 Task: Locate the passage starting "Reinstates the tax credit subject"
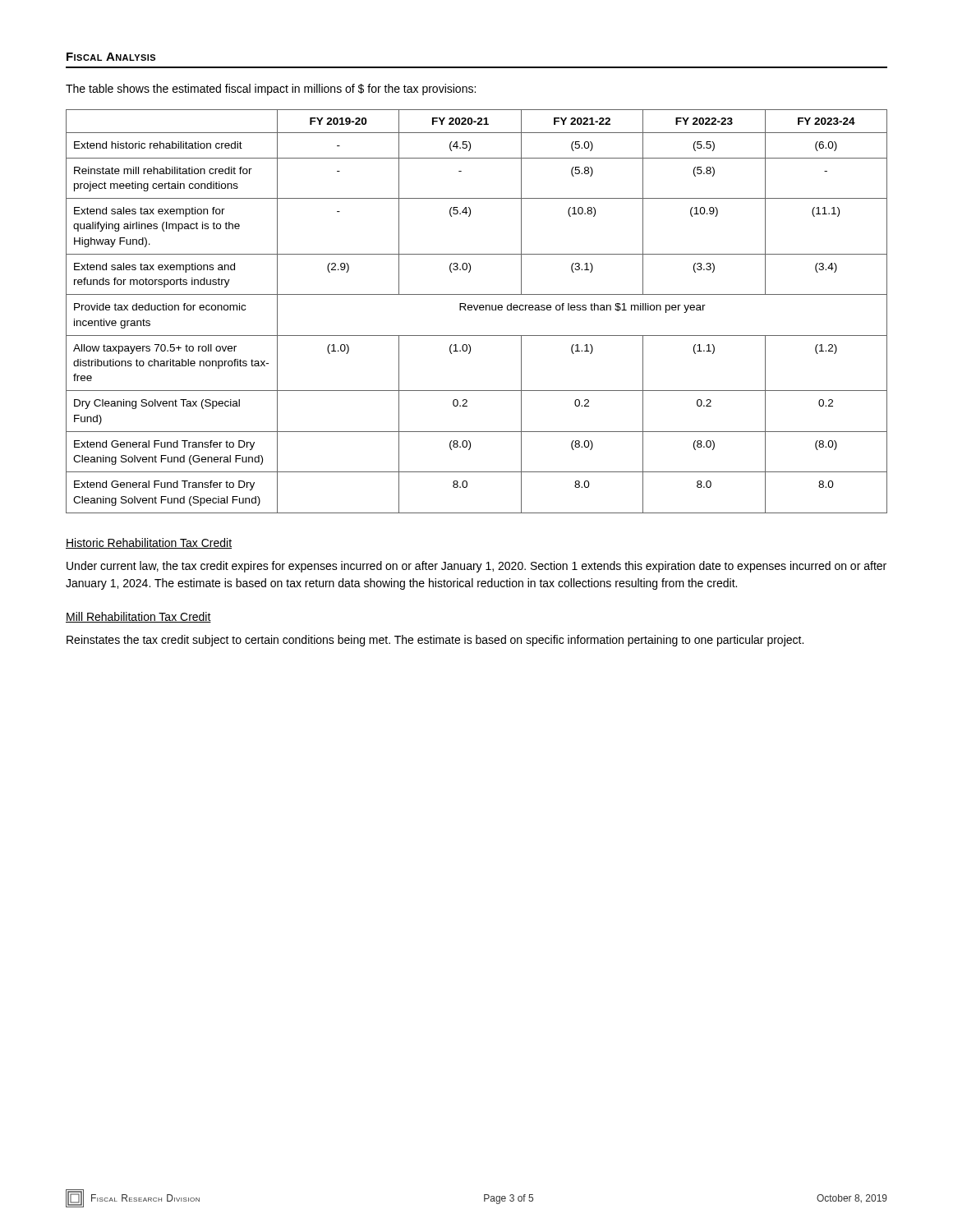pyautogui.click(x=435, y=640)
